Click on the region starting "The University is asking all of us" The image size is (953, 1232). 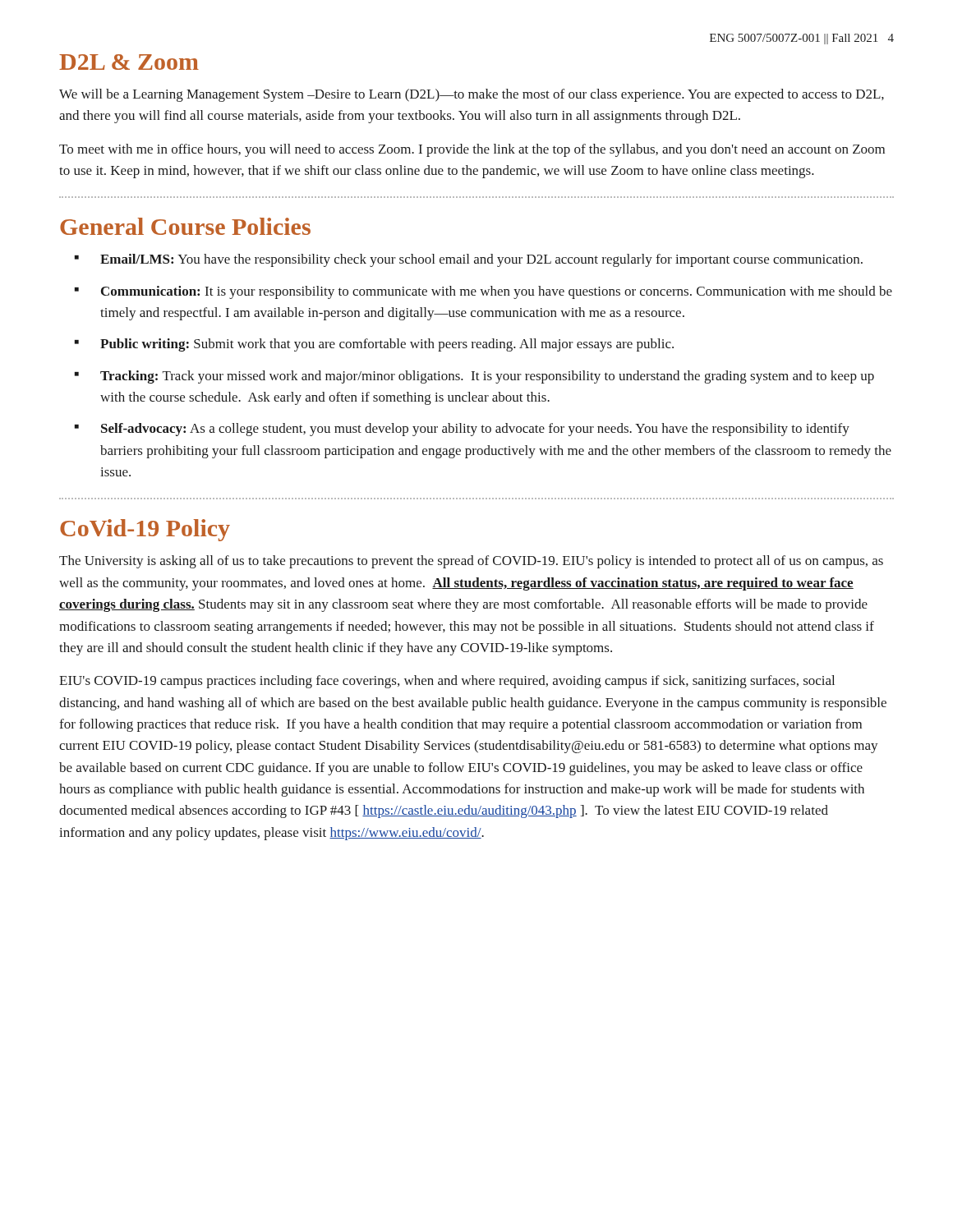tap(471, 604)
